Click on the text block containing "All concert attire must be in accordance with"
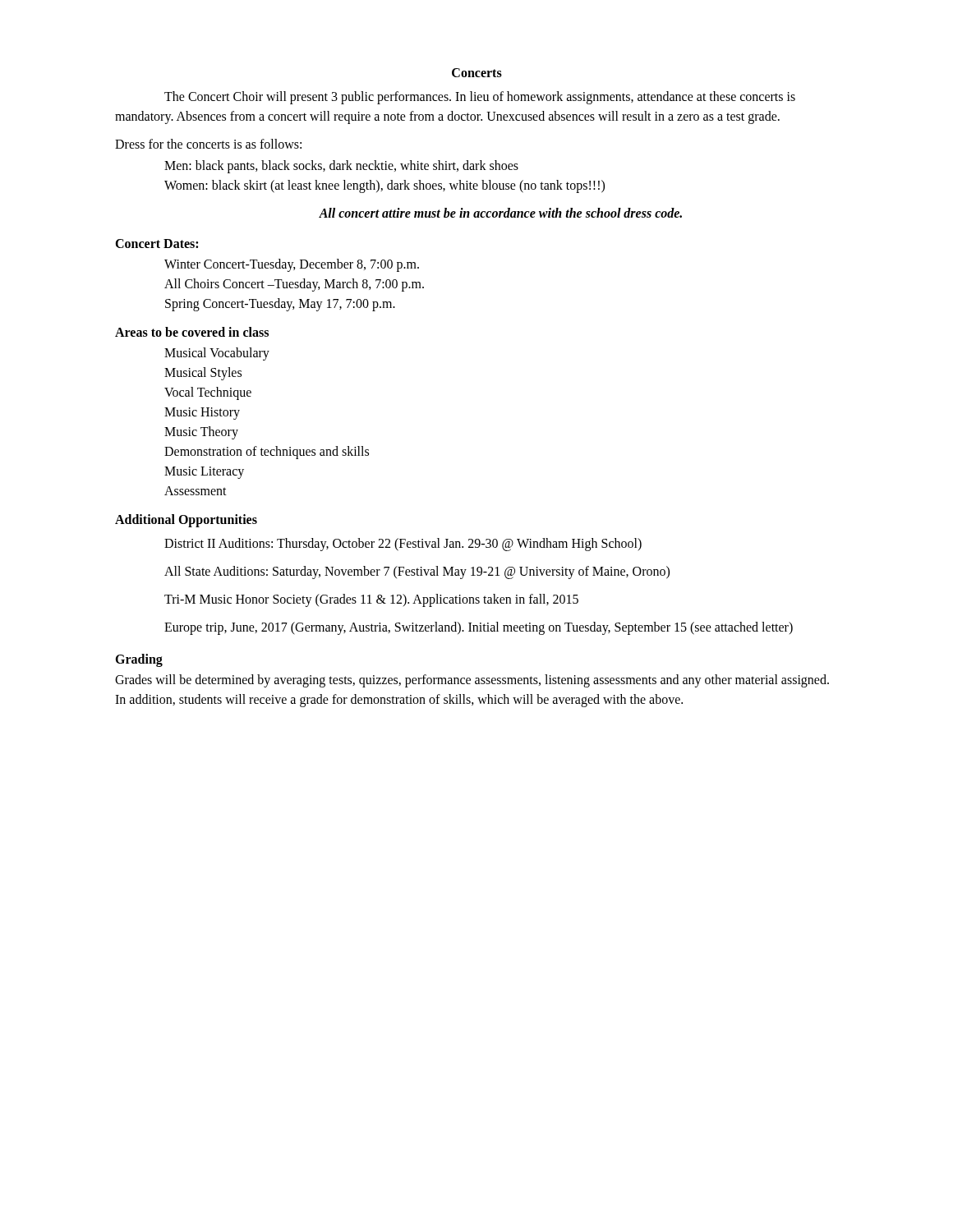The height and width of the screenshot is (1232, 953). (x=501, y=213)
